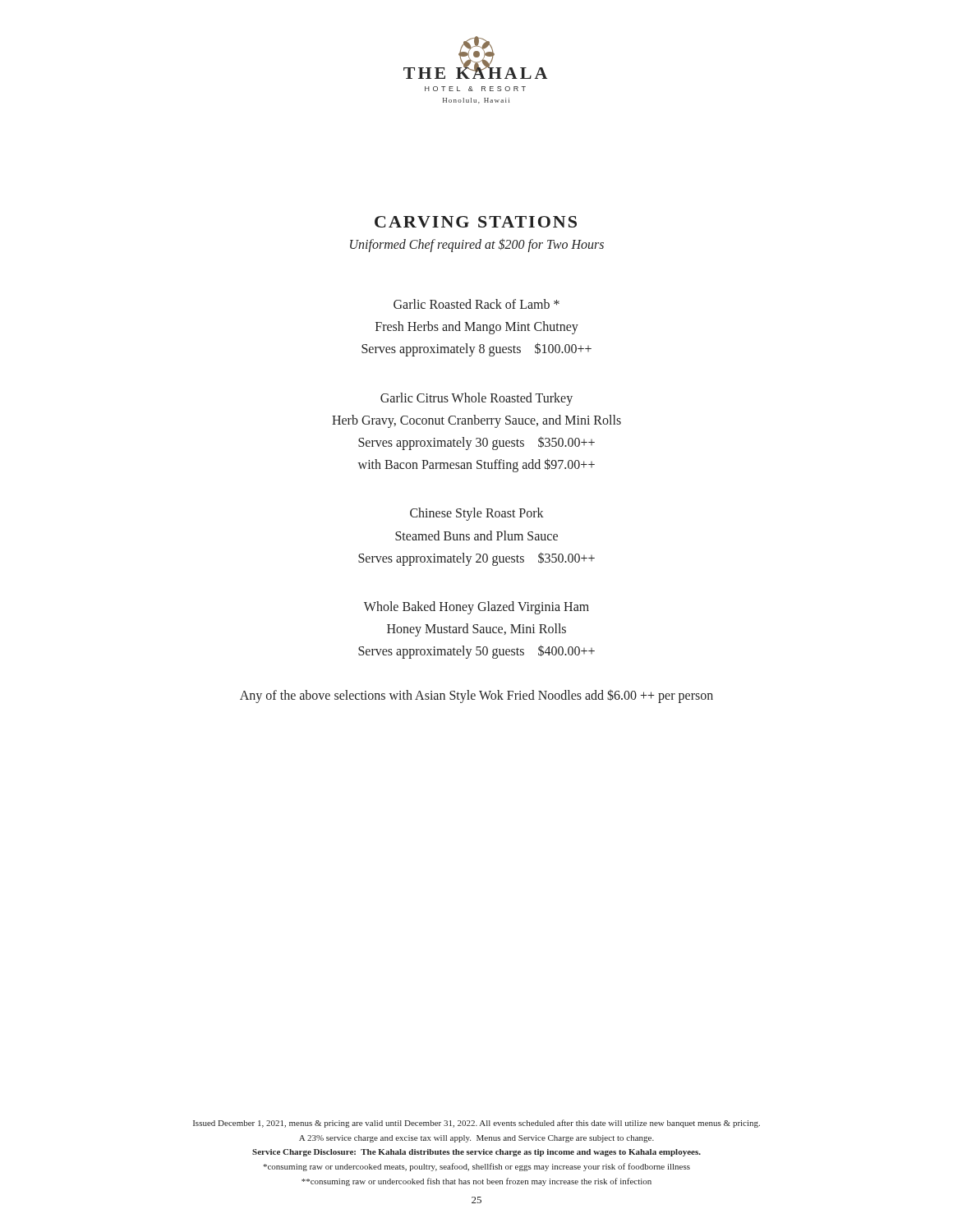Select the logo
953x1232 pixels.
point(476,56)
